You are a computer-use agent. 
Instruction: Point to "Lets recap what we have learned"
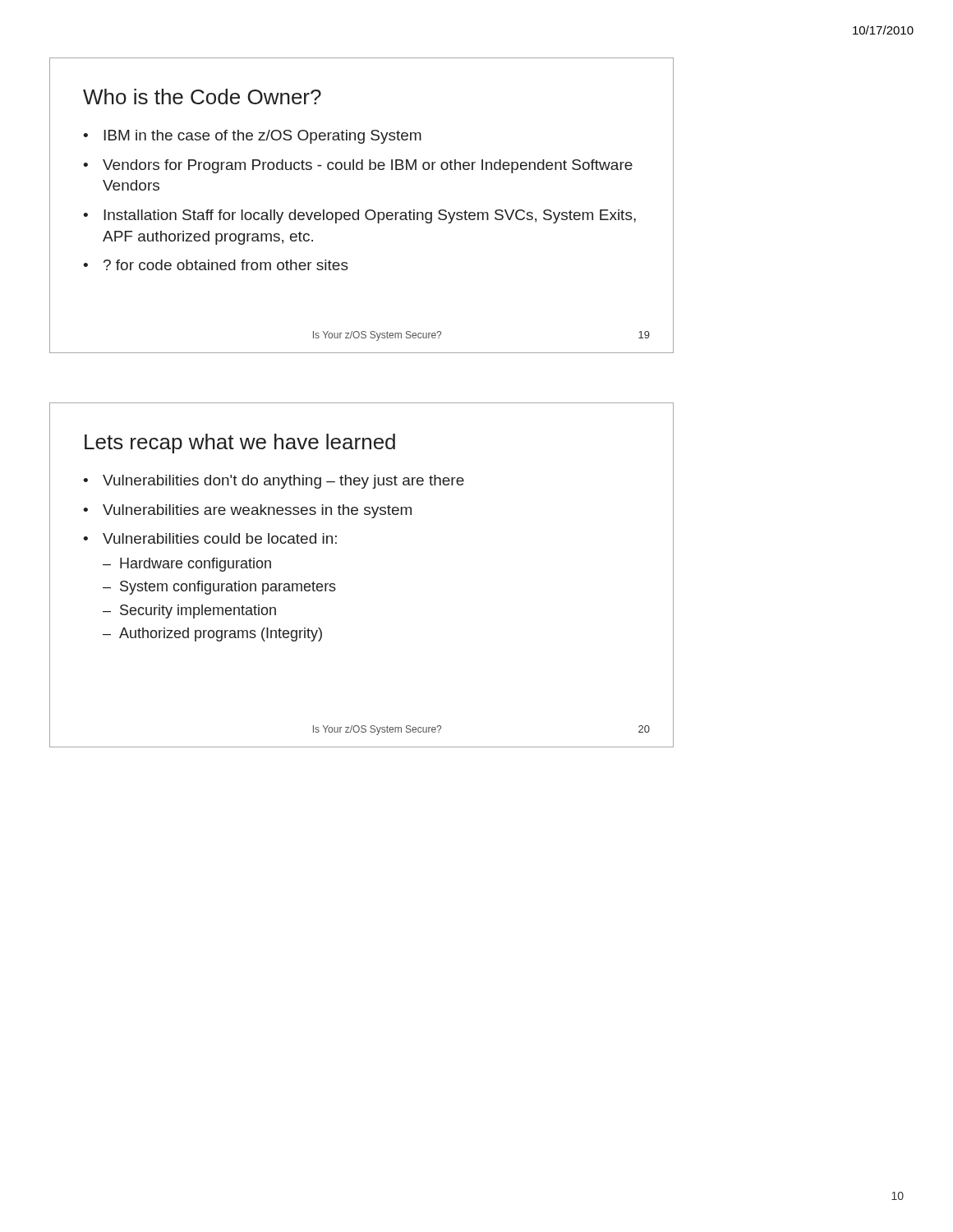(240, 442)
